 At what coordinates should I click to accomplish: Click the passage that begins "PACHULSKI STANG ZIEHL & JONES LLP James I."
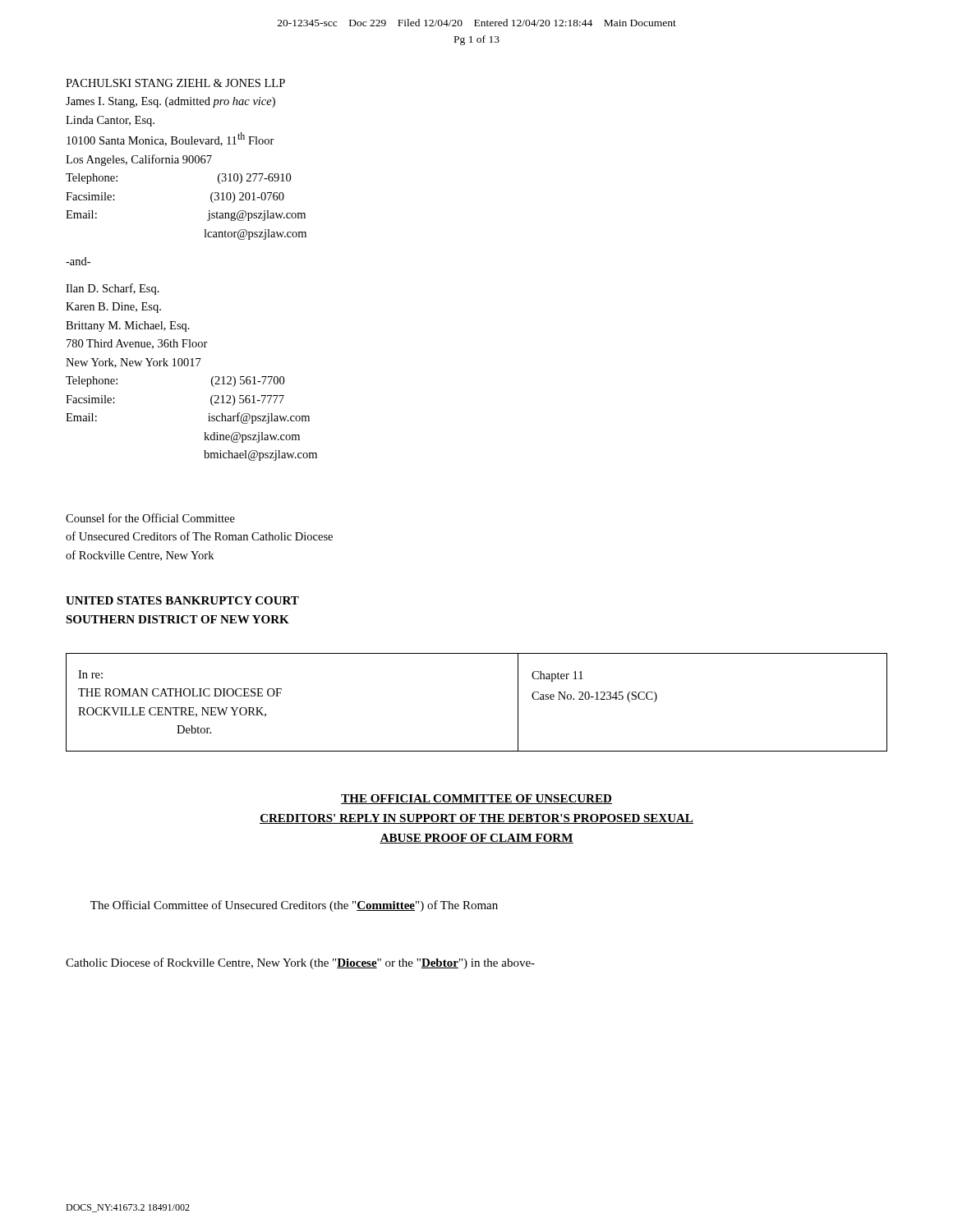[x=186, y=158]
